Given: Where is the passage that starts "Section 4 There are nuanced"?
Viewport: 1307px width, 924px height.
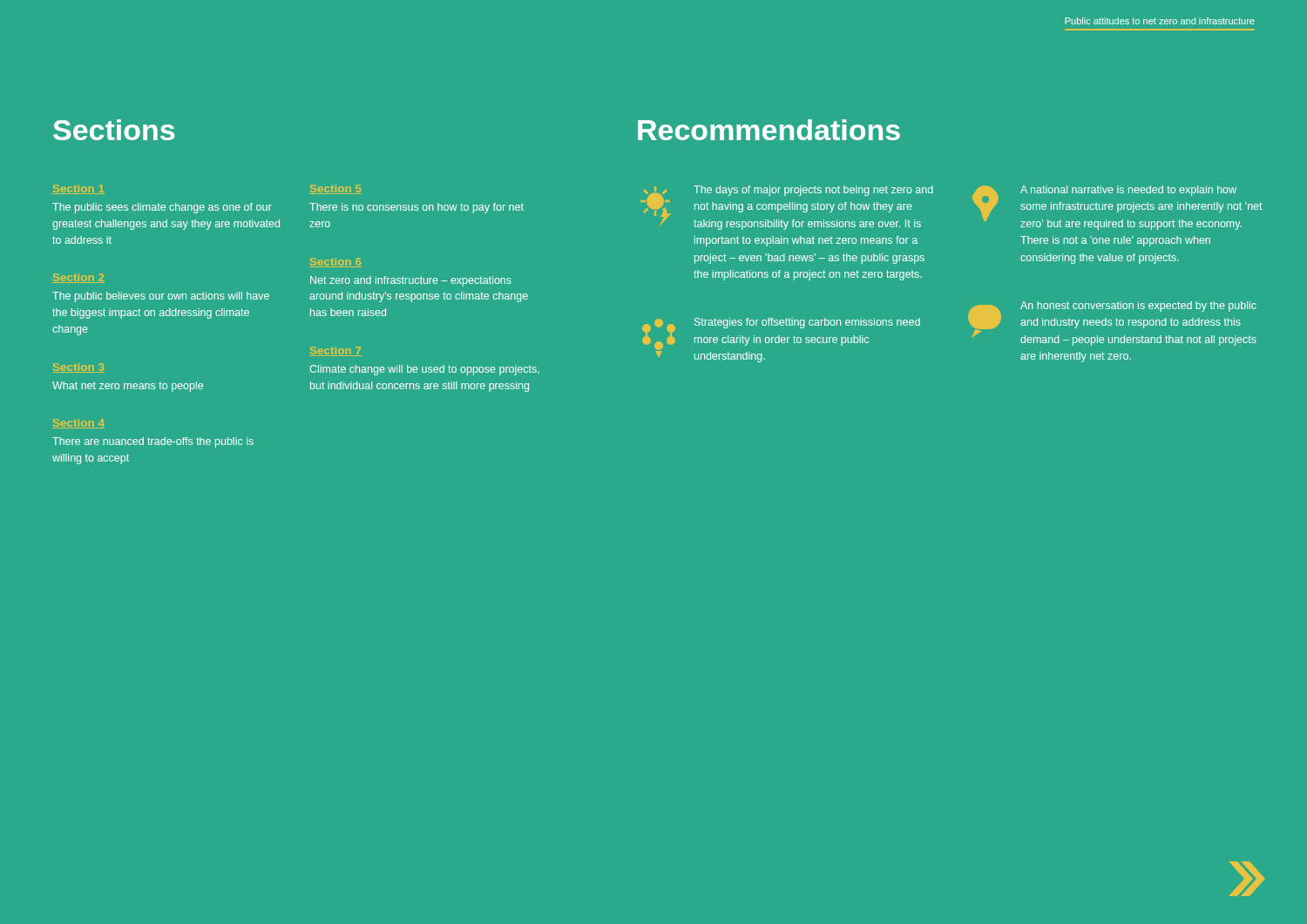Looking at the screenshot, I should pos(168,442).
